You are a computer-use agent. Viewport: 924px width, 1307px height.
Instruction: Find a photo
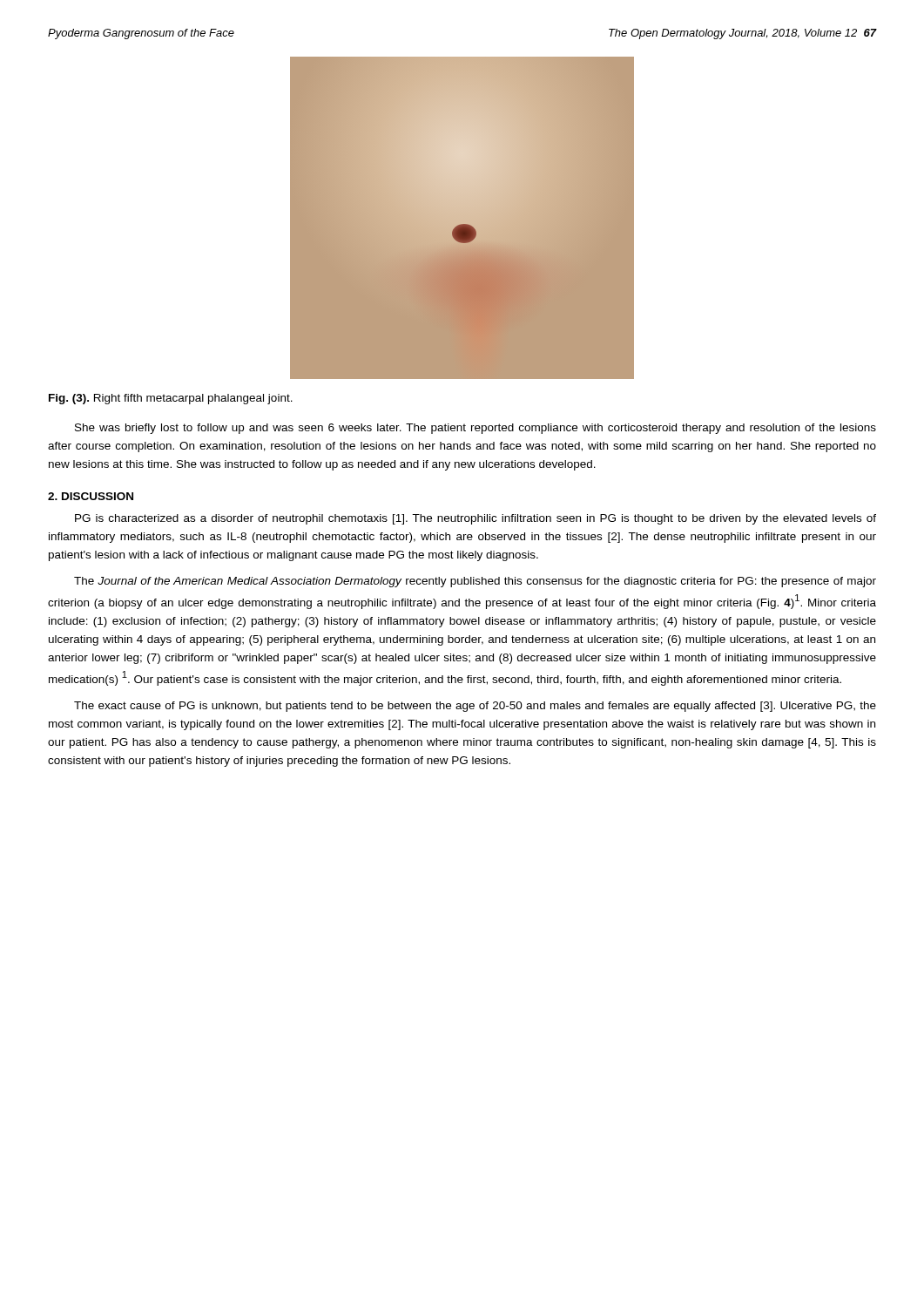462,219
